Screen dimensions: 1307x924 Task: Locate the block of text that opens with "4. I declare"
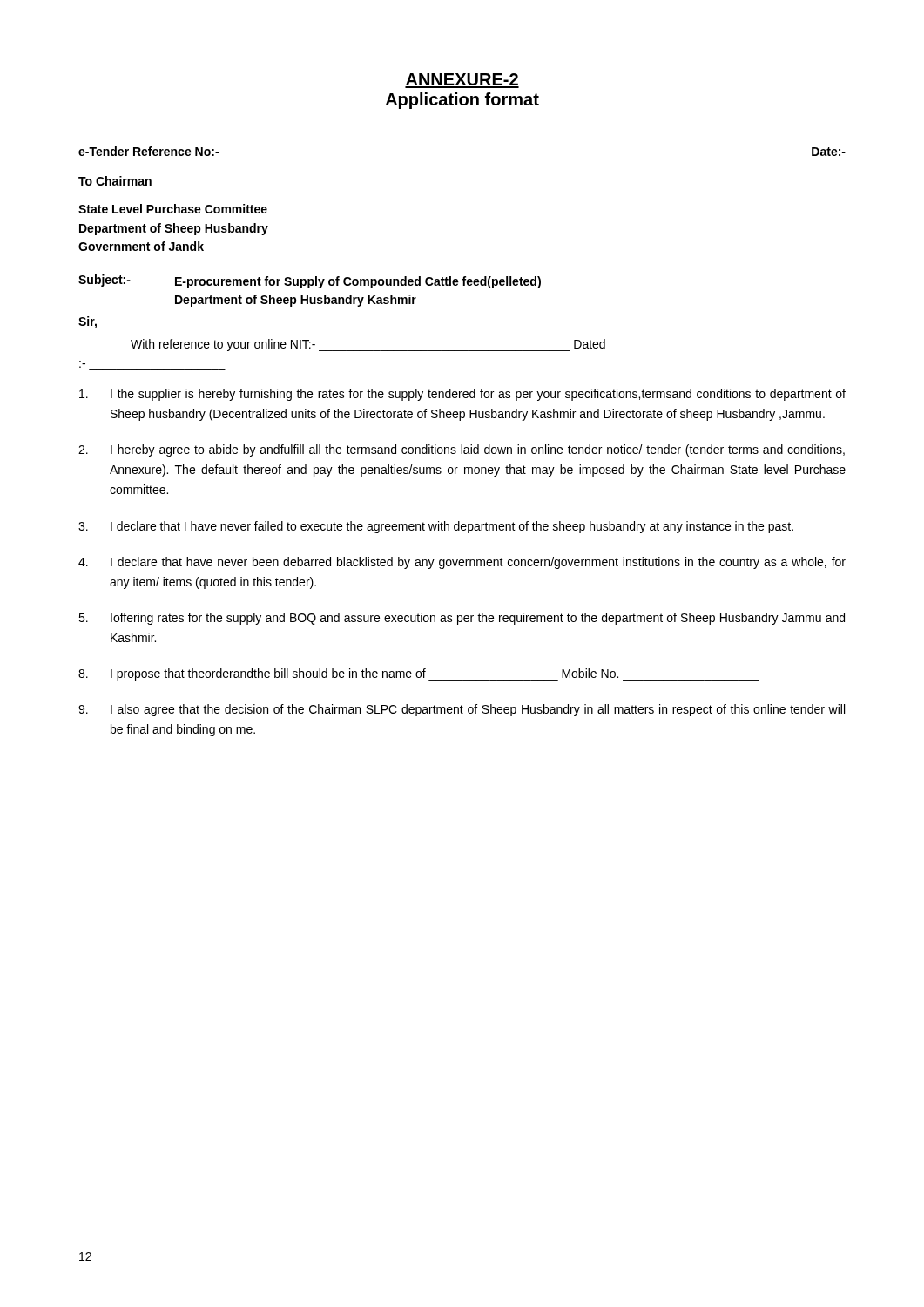[462, 572]
